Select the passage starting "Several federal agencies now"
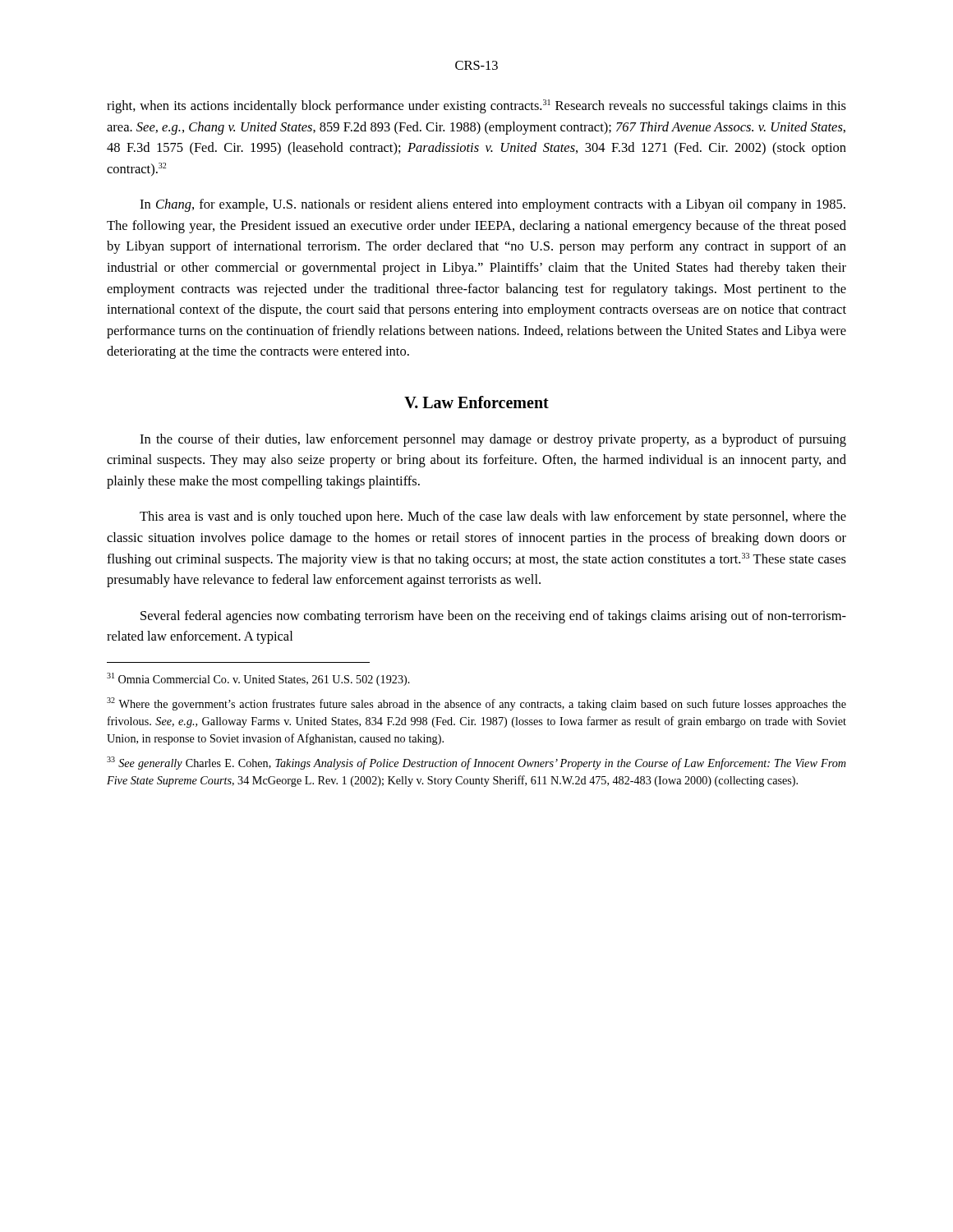Viewport: 953px width, 1232px height. [x=476, y=626]
